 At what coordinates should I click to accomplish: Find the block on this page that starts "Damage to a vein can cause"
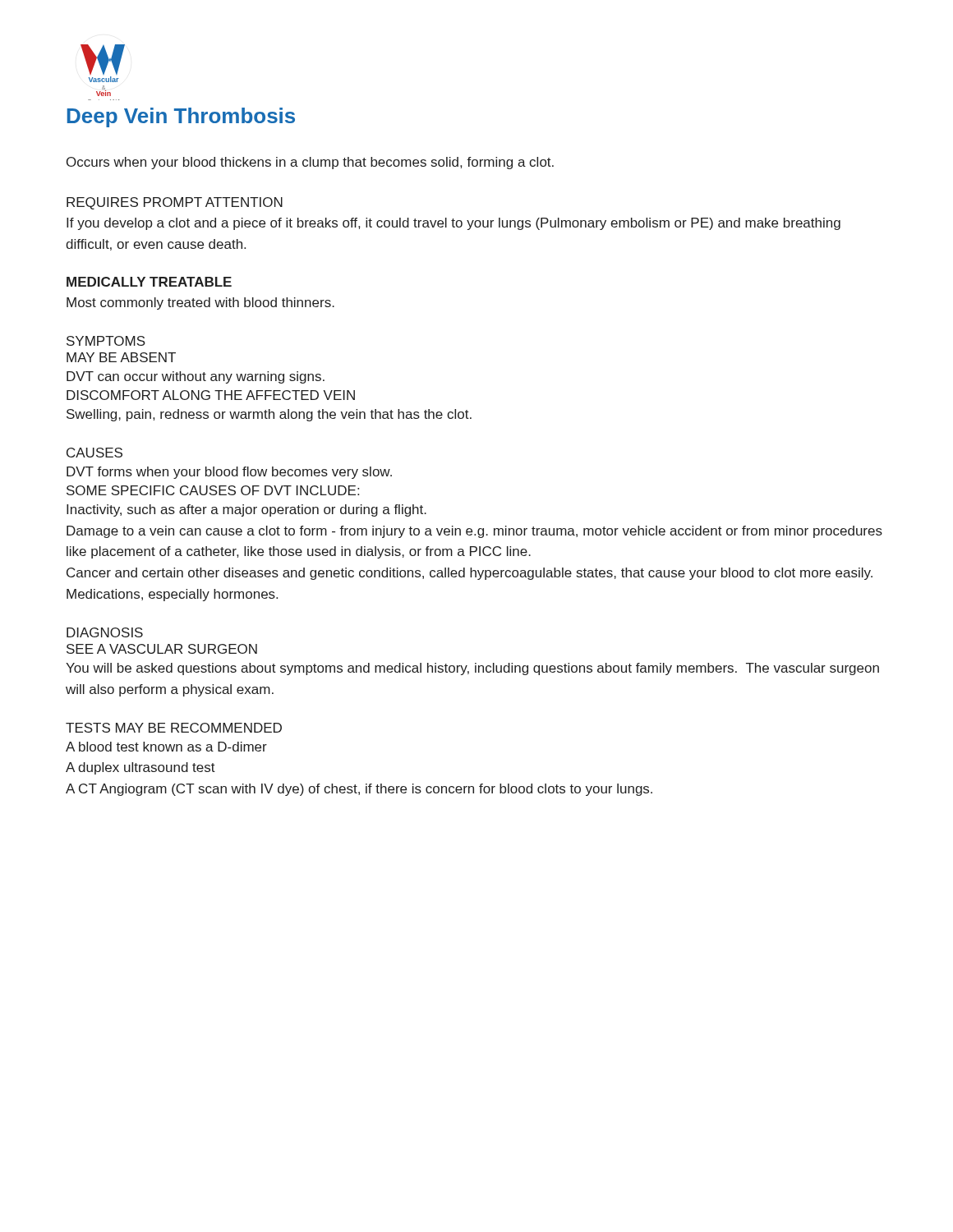(474, 541)
